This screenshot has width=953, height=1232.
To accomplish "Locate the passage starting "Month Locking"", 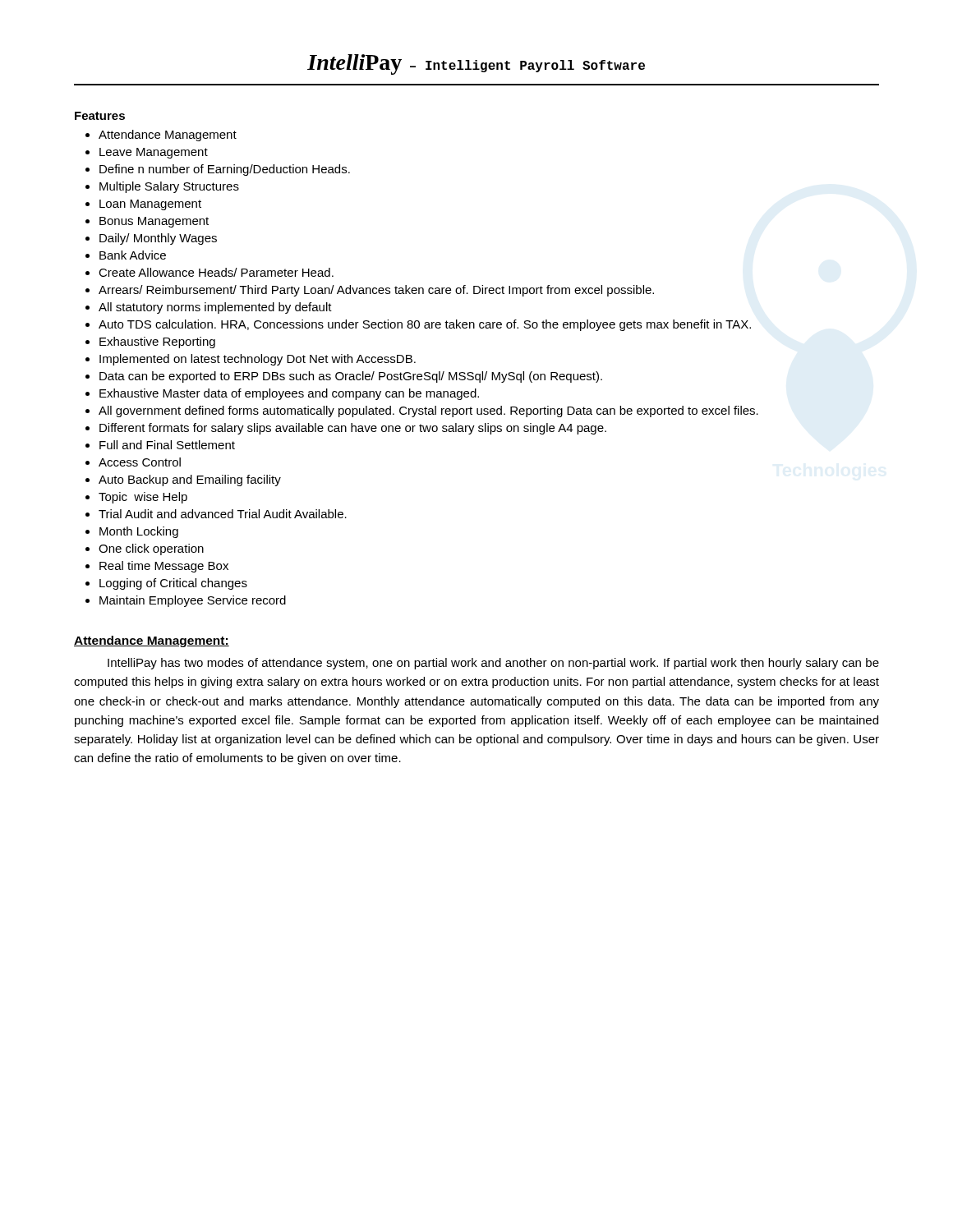I will [x=139, y=531].
